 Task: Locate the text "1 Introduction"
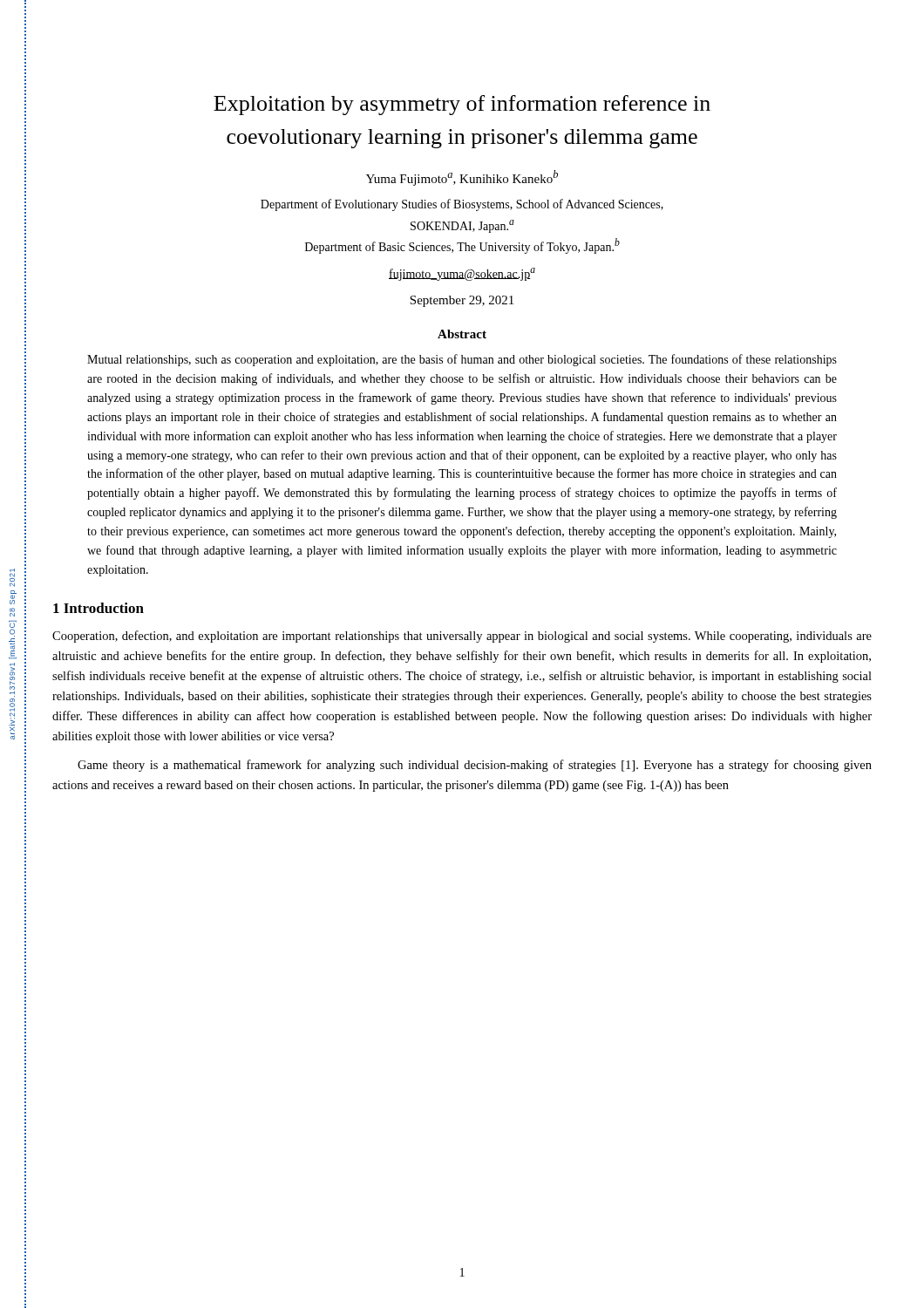98,609
